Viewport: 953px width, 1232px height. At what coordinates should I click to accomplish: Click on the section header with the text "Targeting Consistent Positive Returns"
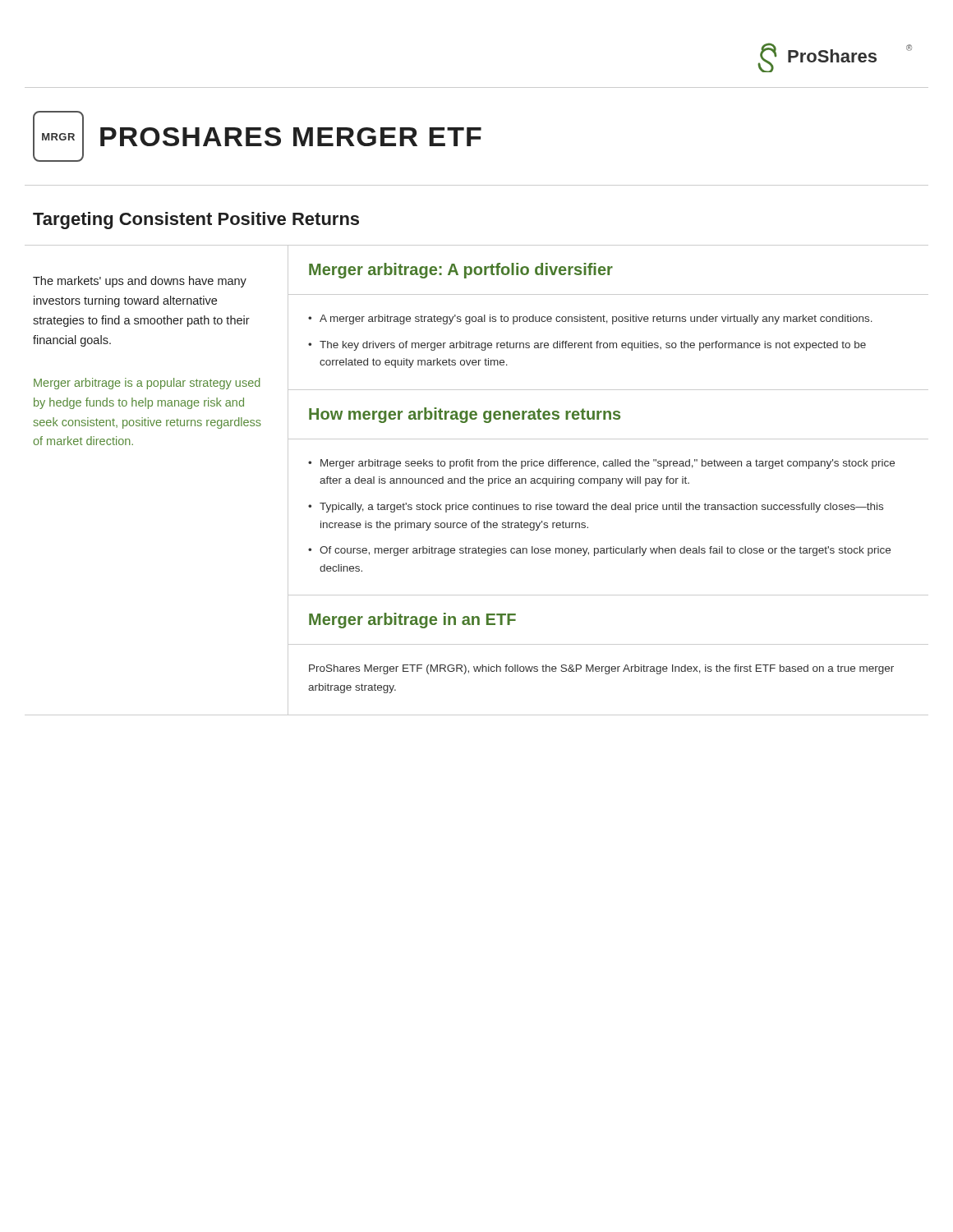(196, 219)
